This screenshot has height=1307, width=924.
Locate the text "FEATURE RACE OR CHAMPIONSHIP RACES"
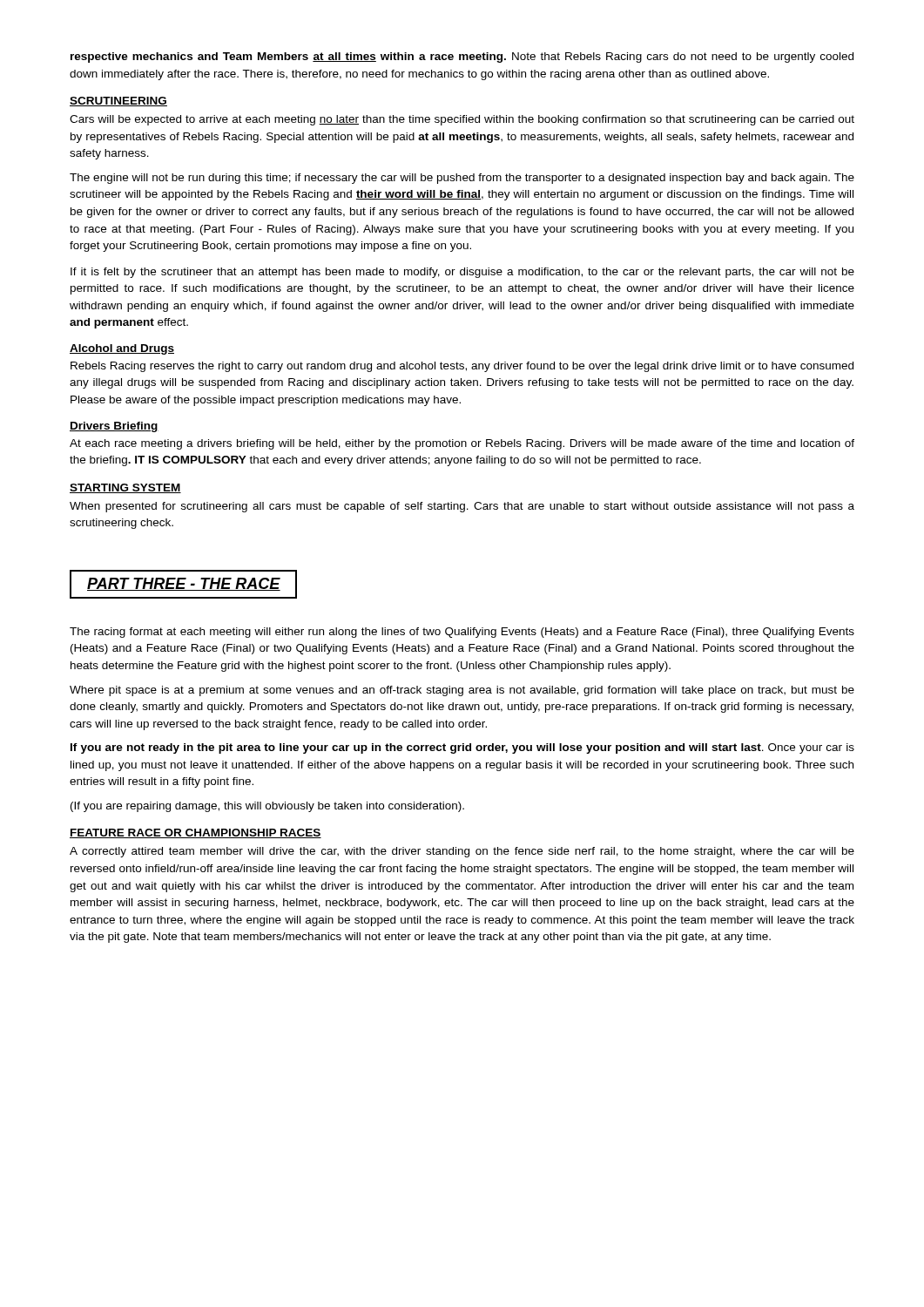[x=195, y=833]
